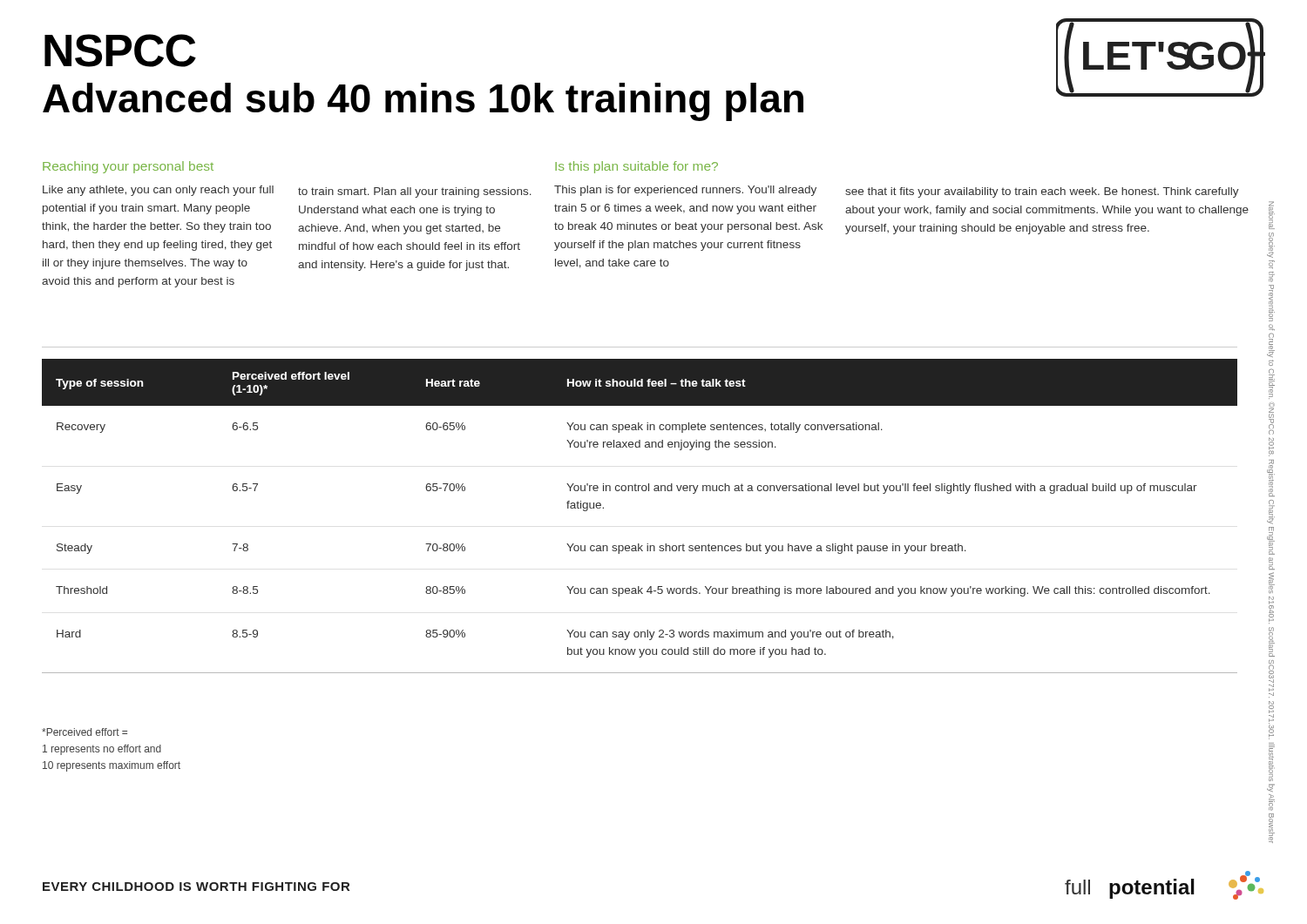This screenshot has width=1307, height=924.
Task: Where is the passage that starts "see that it"?
Action: (1055, 210)
